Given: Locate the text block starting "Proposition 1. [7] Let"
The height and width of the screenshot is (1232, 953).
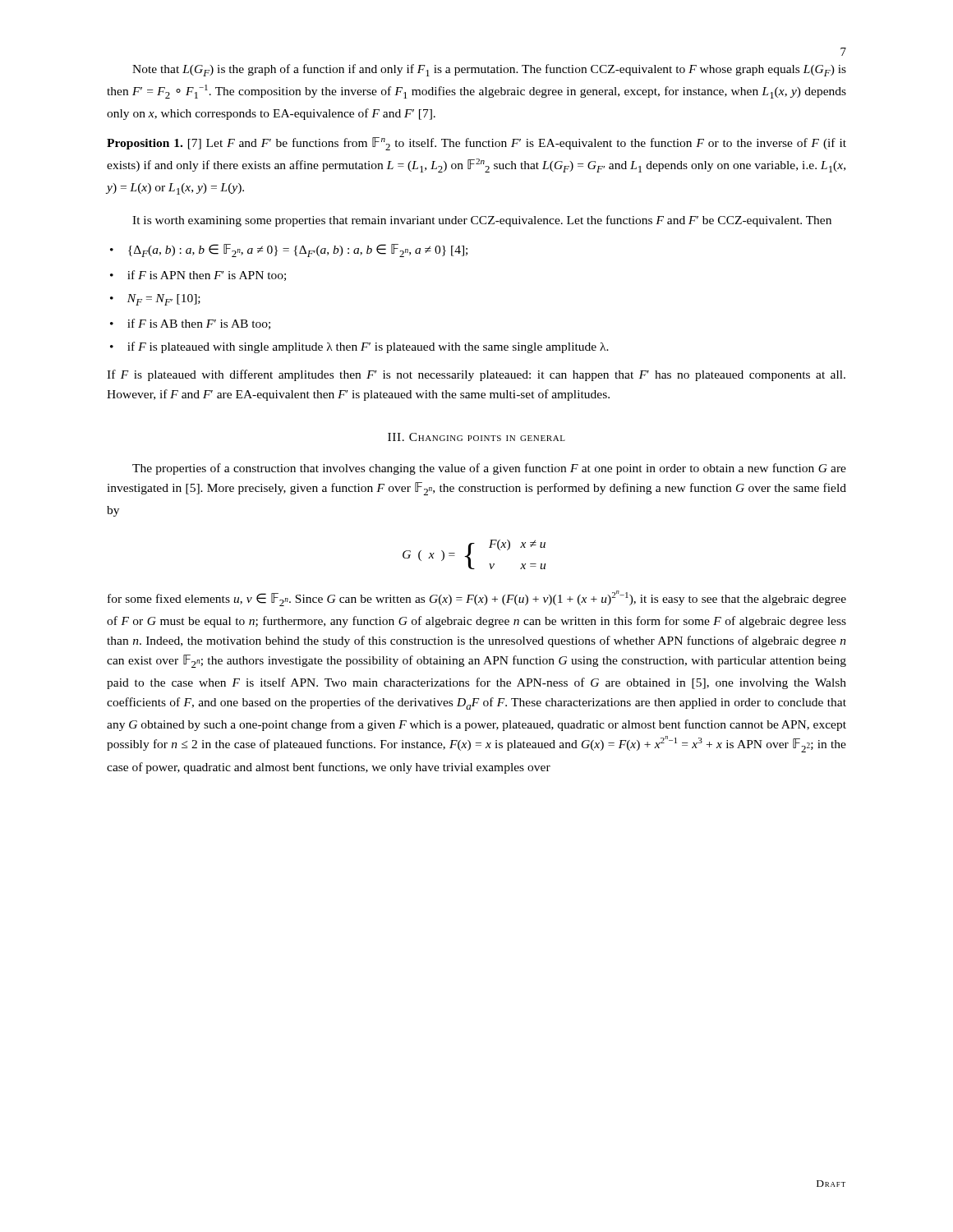Looking at the screenshot, I should click(x=476, y=166).
